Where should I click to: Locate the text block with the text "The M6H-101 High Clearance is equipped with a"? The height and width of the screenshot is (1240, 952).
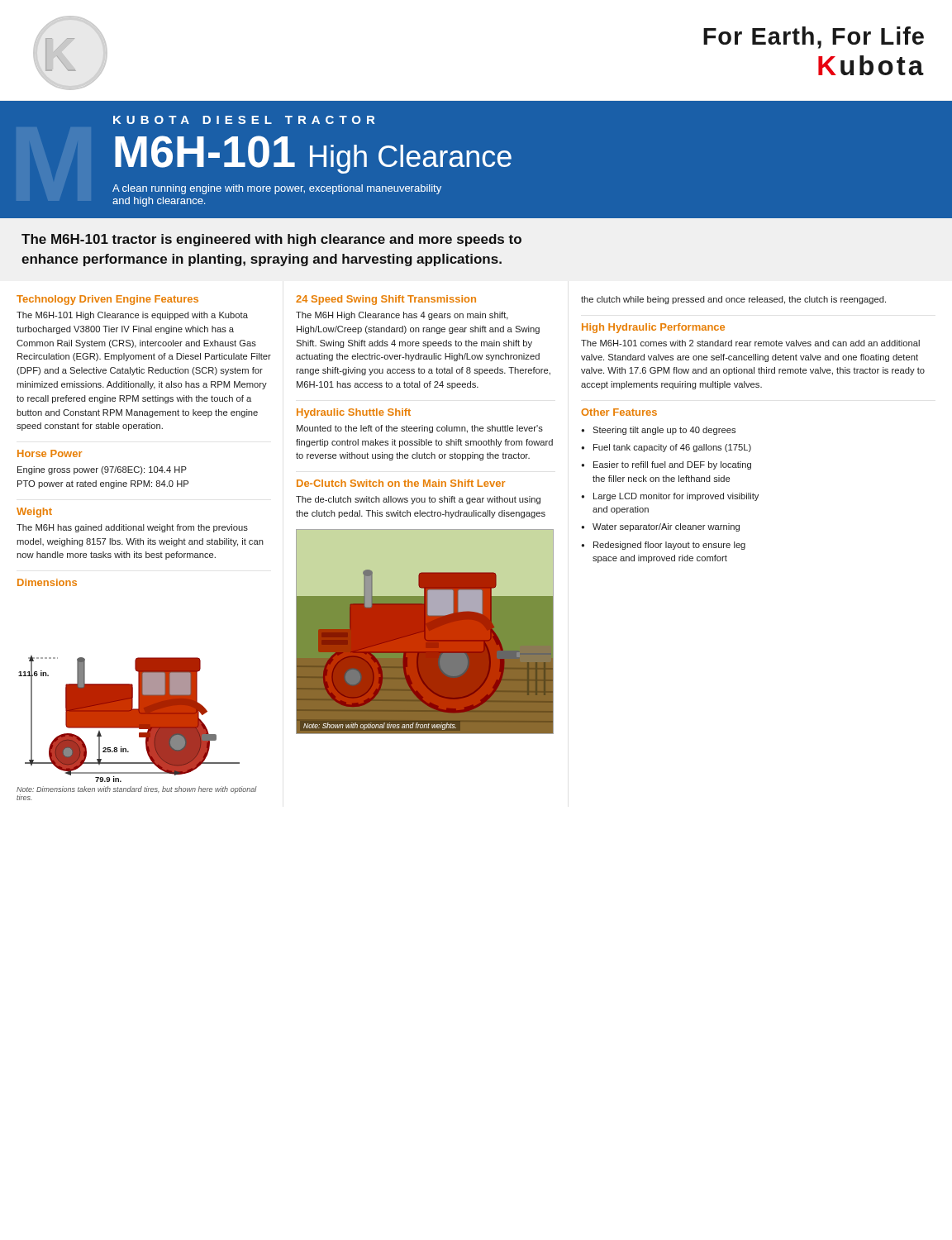coord(144,370)
